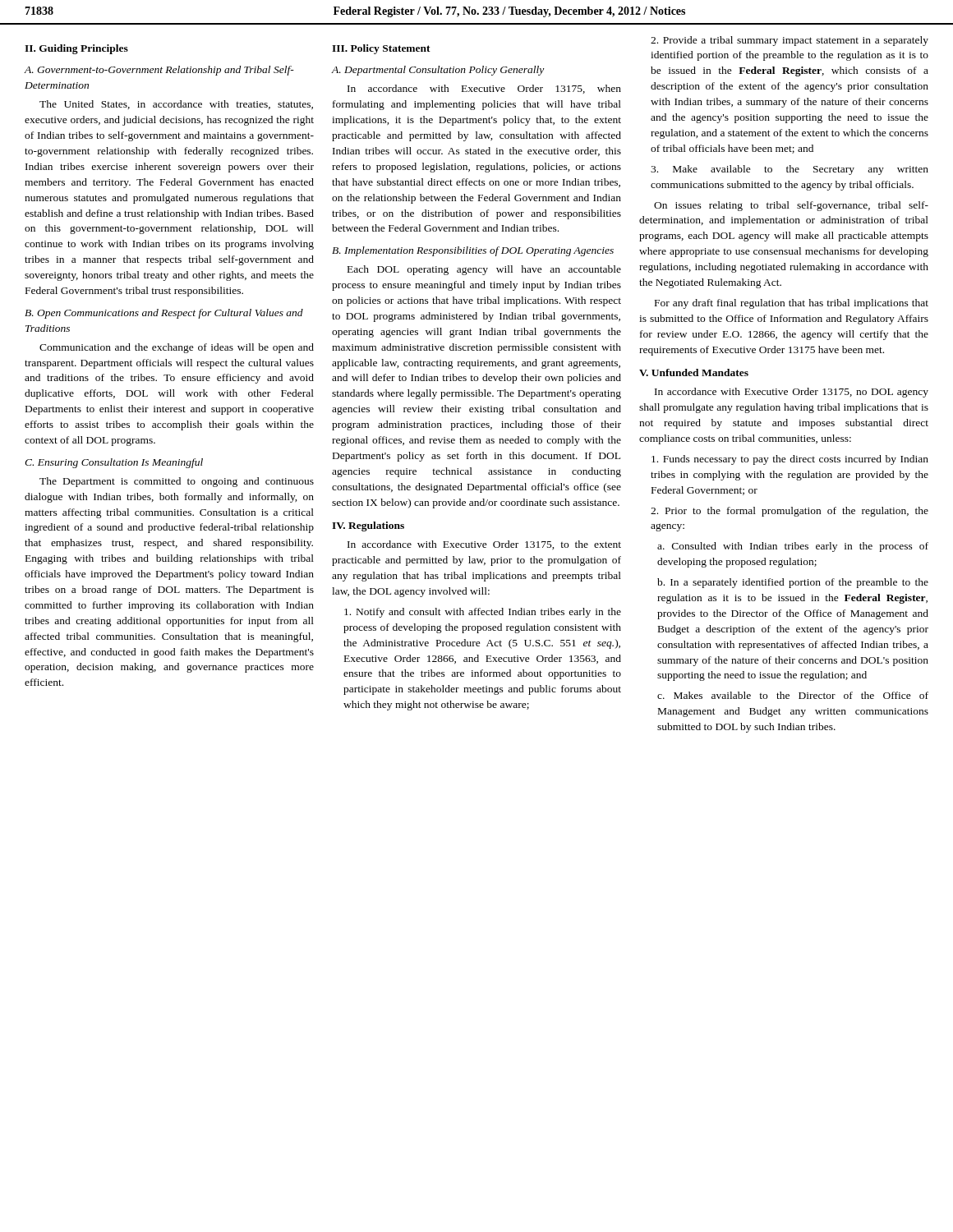Image resolution: width=953 pixels, height=1232 pixels.
Task: Select the passage starting "c. Makes available to the"
Action: [x=793, y=711]
